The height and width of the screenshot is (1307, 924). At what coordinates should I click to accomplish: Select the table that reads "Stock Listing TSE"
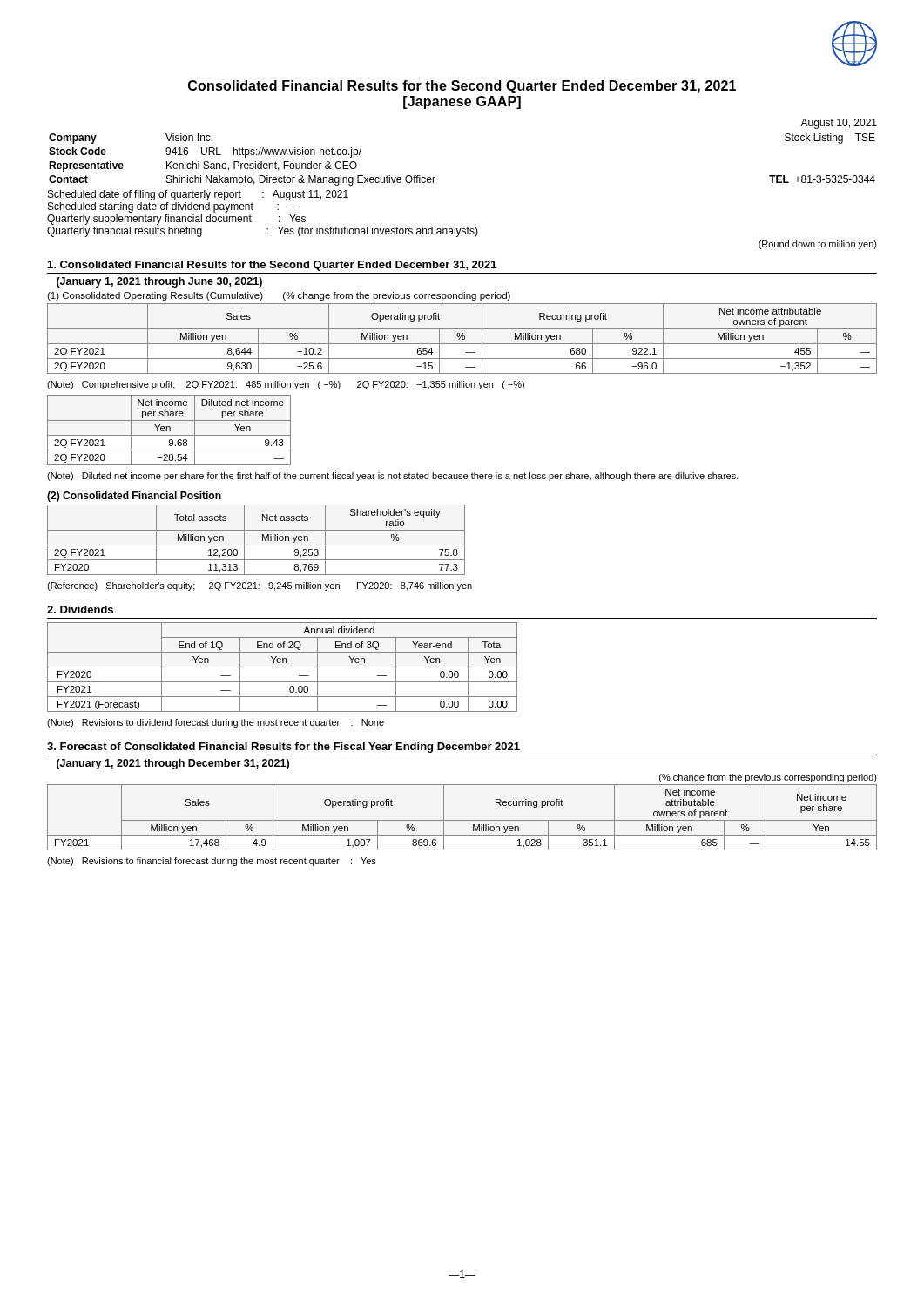[x=462, y=159]
